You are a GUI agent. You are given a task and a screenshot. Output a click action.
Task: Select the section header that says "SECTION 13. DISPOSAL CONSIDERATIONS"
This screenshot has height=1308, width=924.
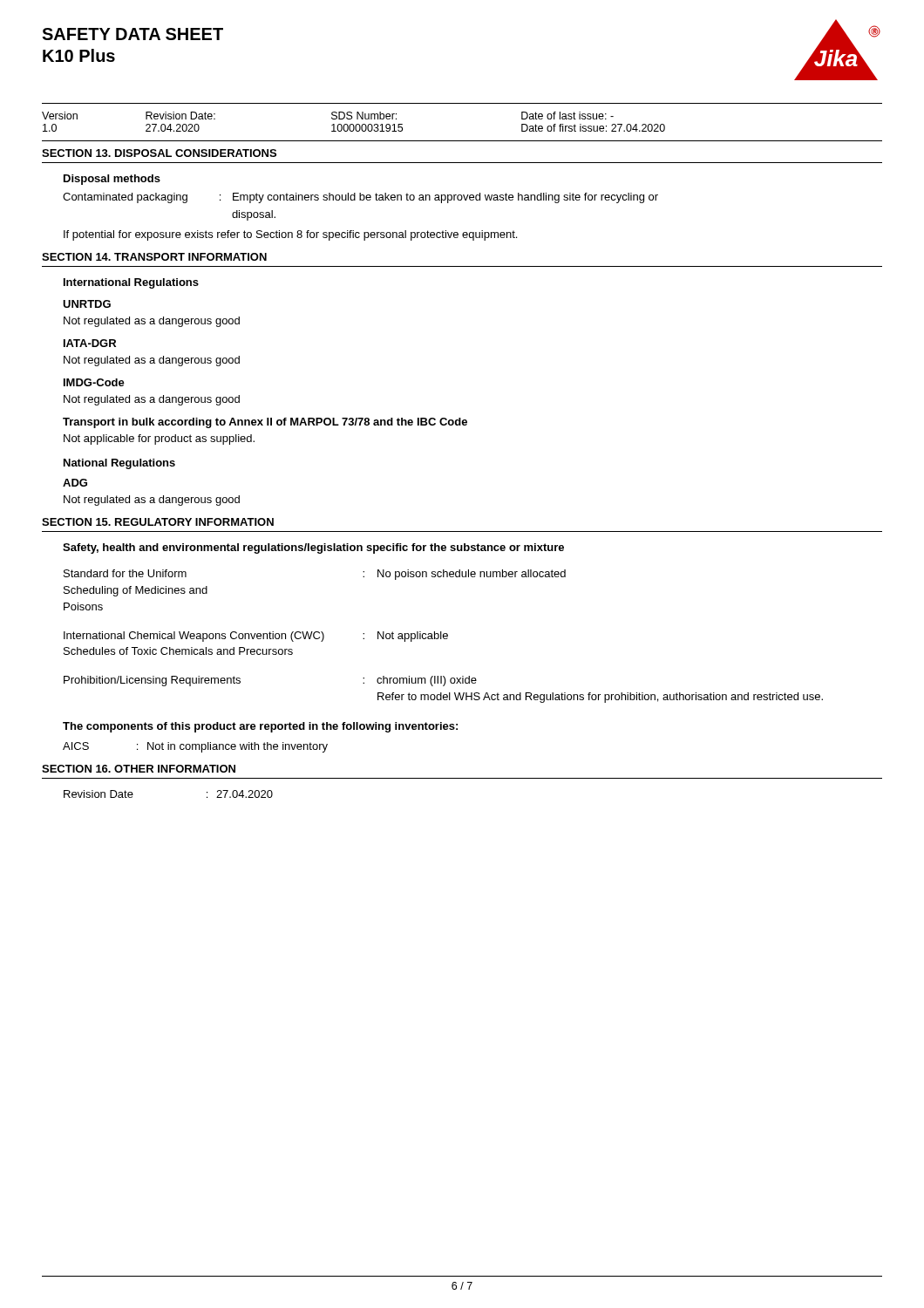tap(159, 153)
